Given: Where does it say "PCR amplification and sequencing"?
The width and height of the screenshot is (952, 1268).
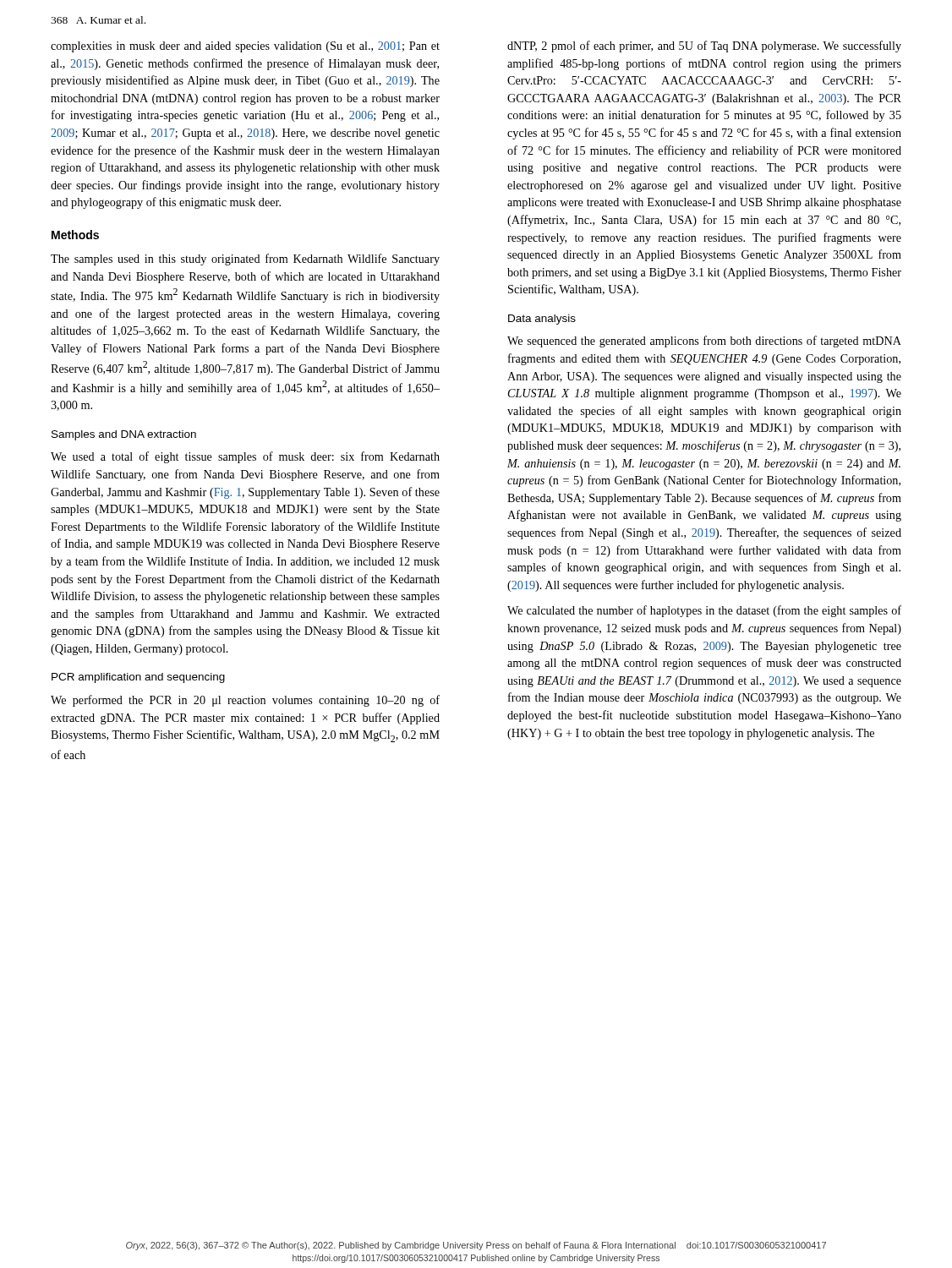Looking at the screenshot, I should 138,677.
